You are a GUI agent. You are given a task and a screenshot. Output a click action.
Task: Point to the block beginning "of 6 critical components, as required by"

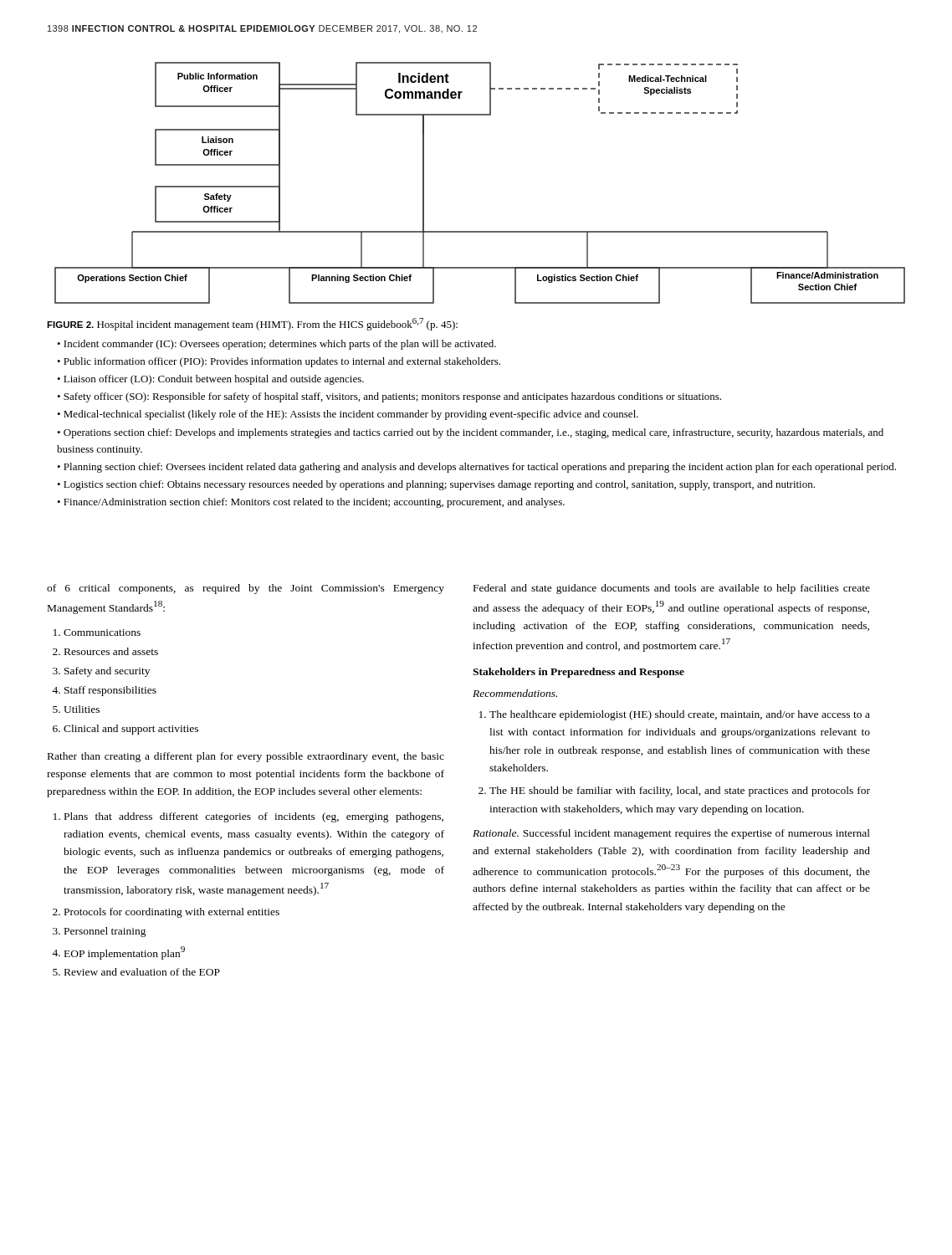coord(246,780)
